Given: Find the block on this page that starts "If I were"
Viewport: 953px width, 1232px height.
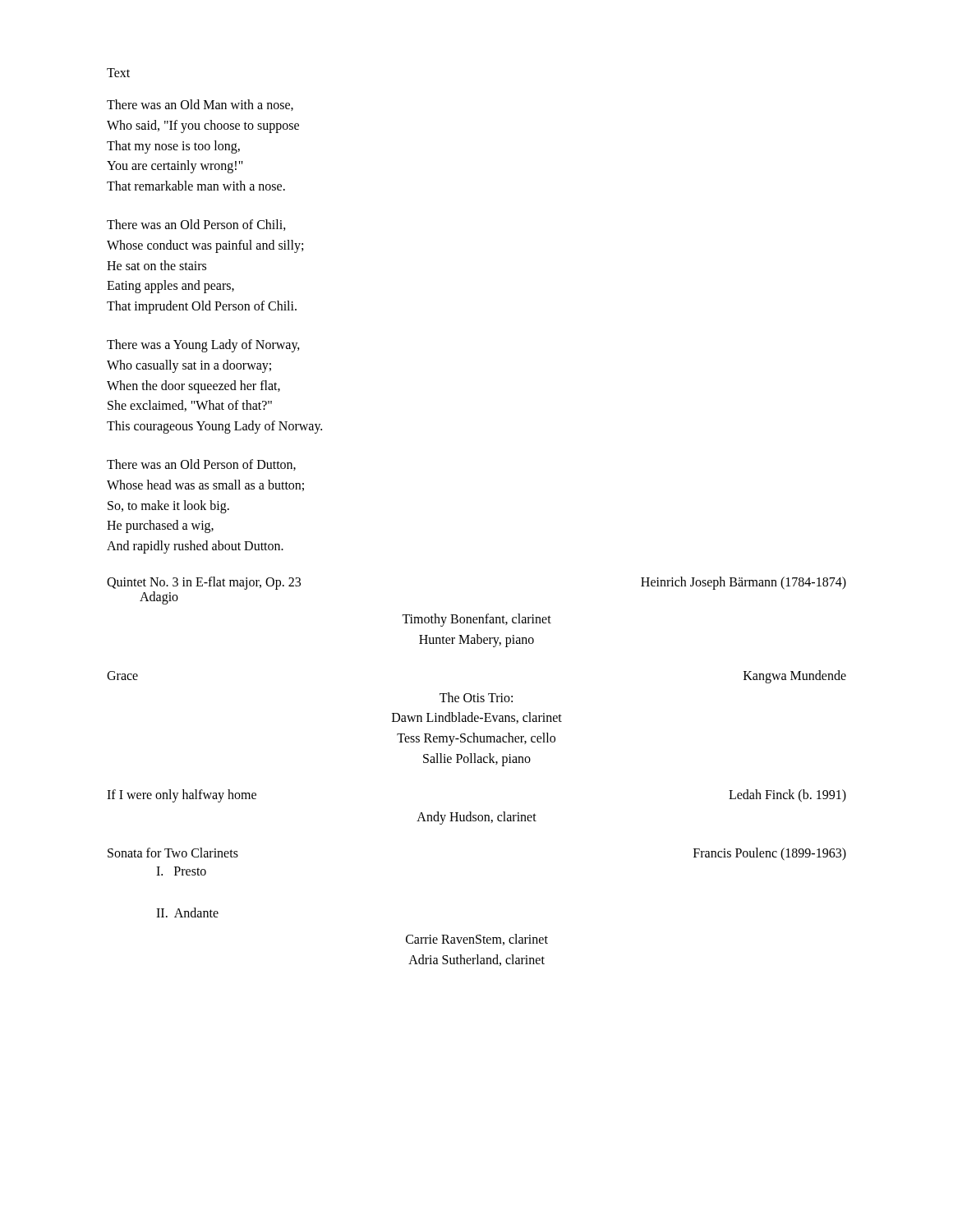Looking at the screenshot, I should (476, 807).
